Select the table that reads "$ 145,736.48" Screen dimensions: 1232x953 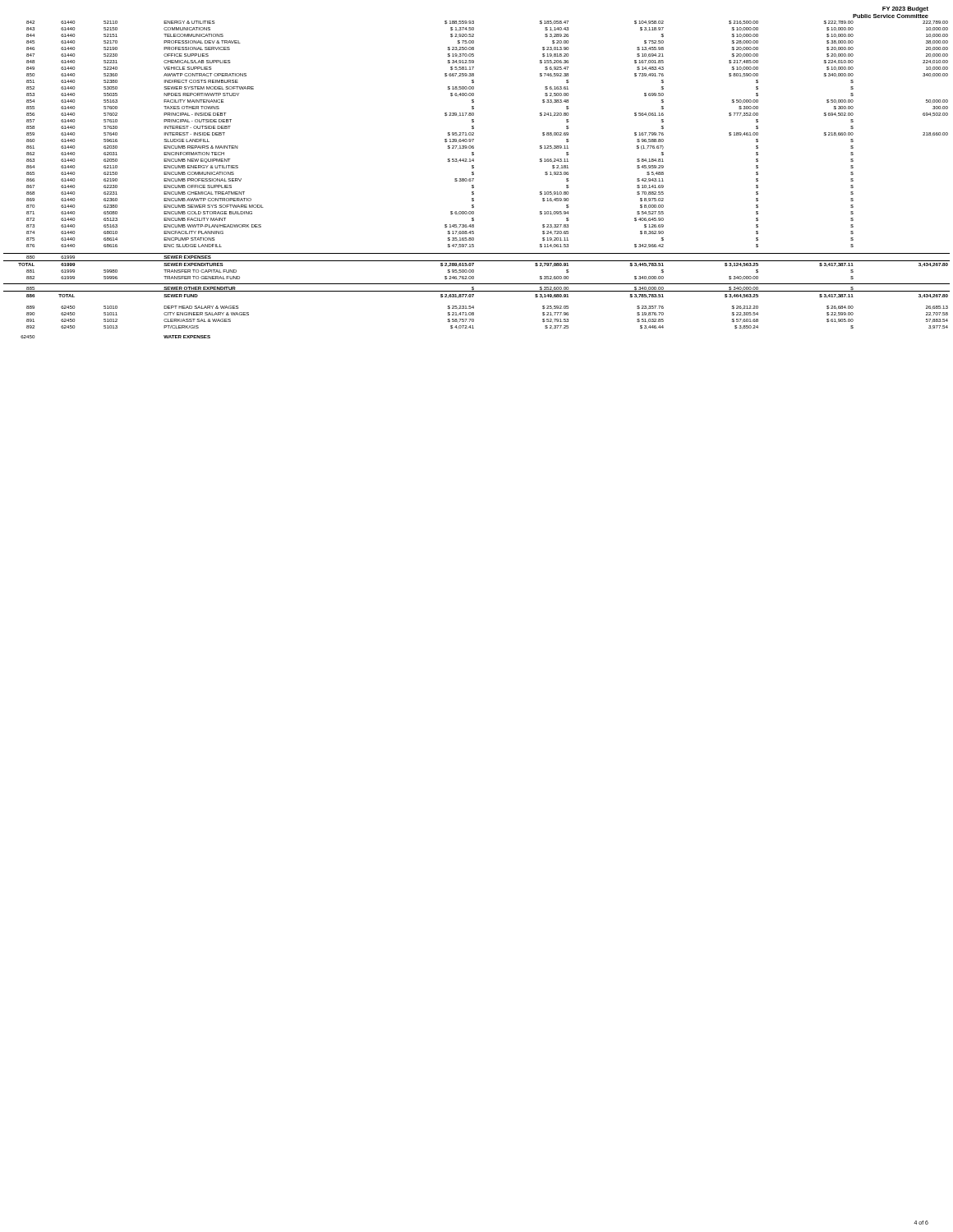pyautogui.click(x=476, y=179)
